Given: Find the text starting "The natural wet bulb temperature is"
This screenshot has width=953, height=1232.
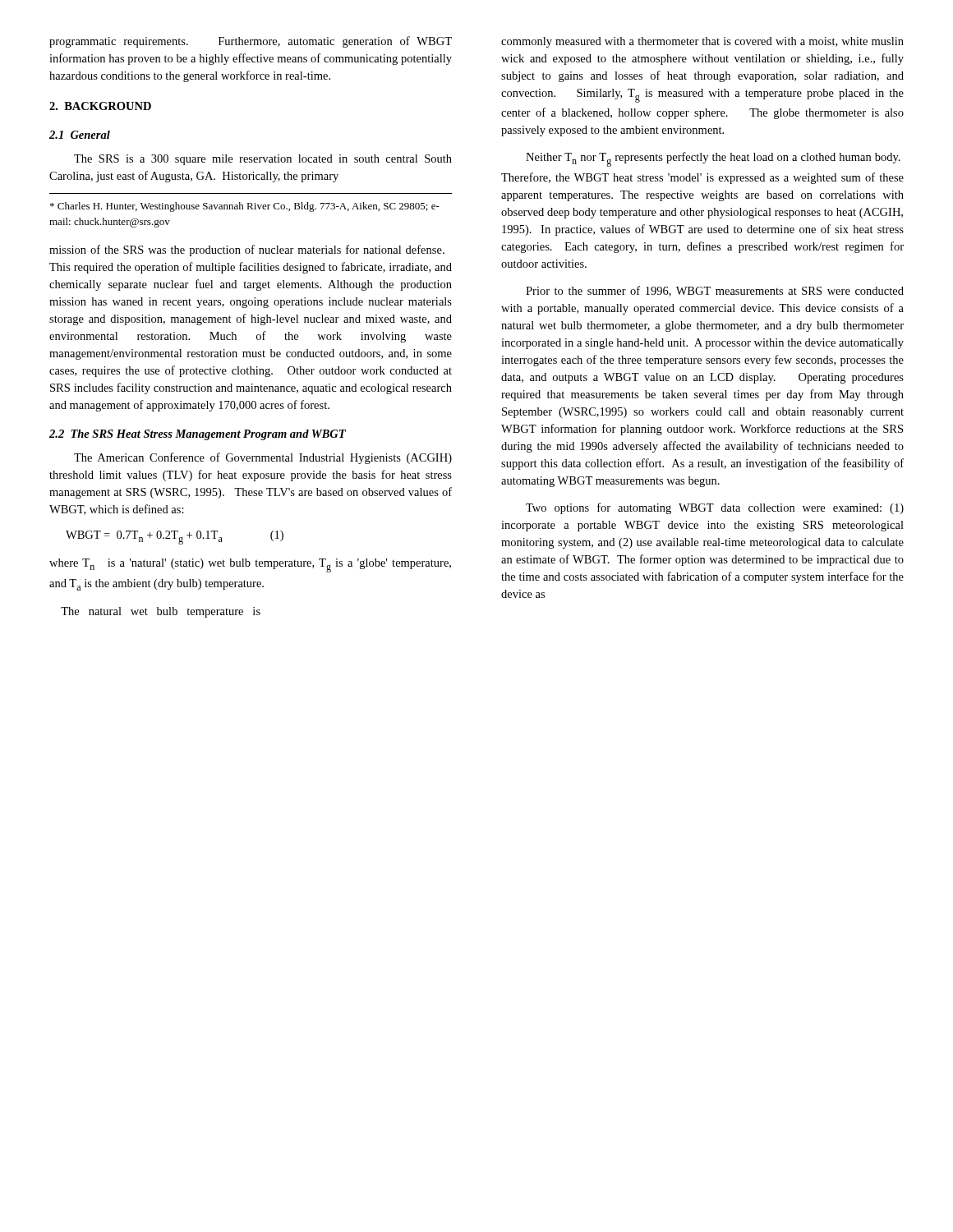Looking at the screenshot, I should [x=155, y=611].
